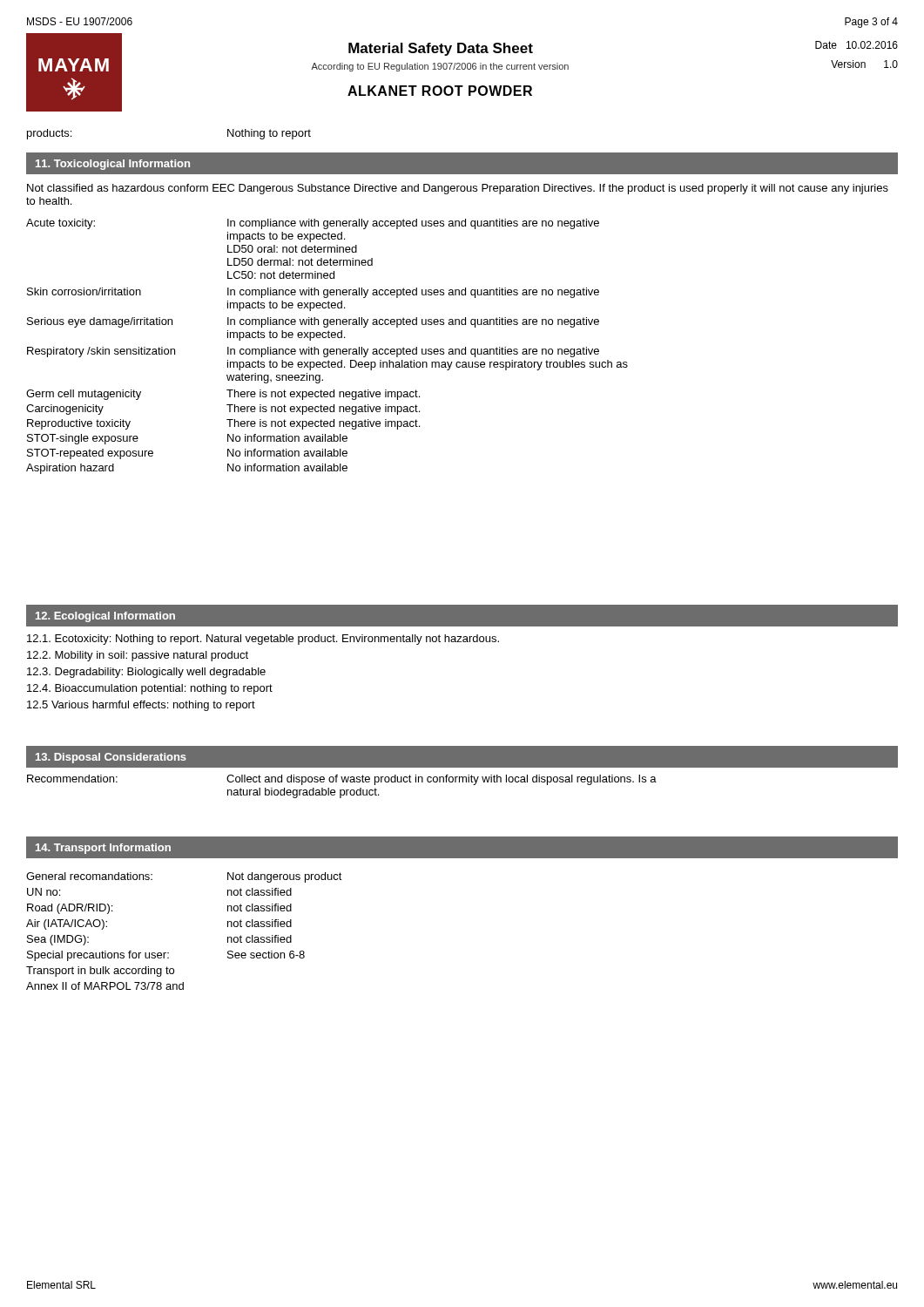Click on the text starting "12. Ecological Information"

tap(105, 616)
